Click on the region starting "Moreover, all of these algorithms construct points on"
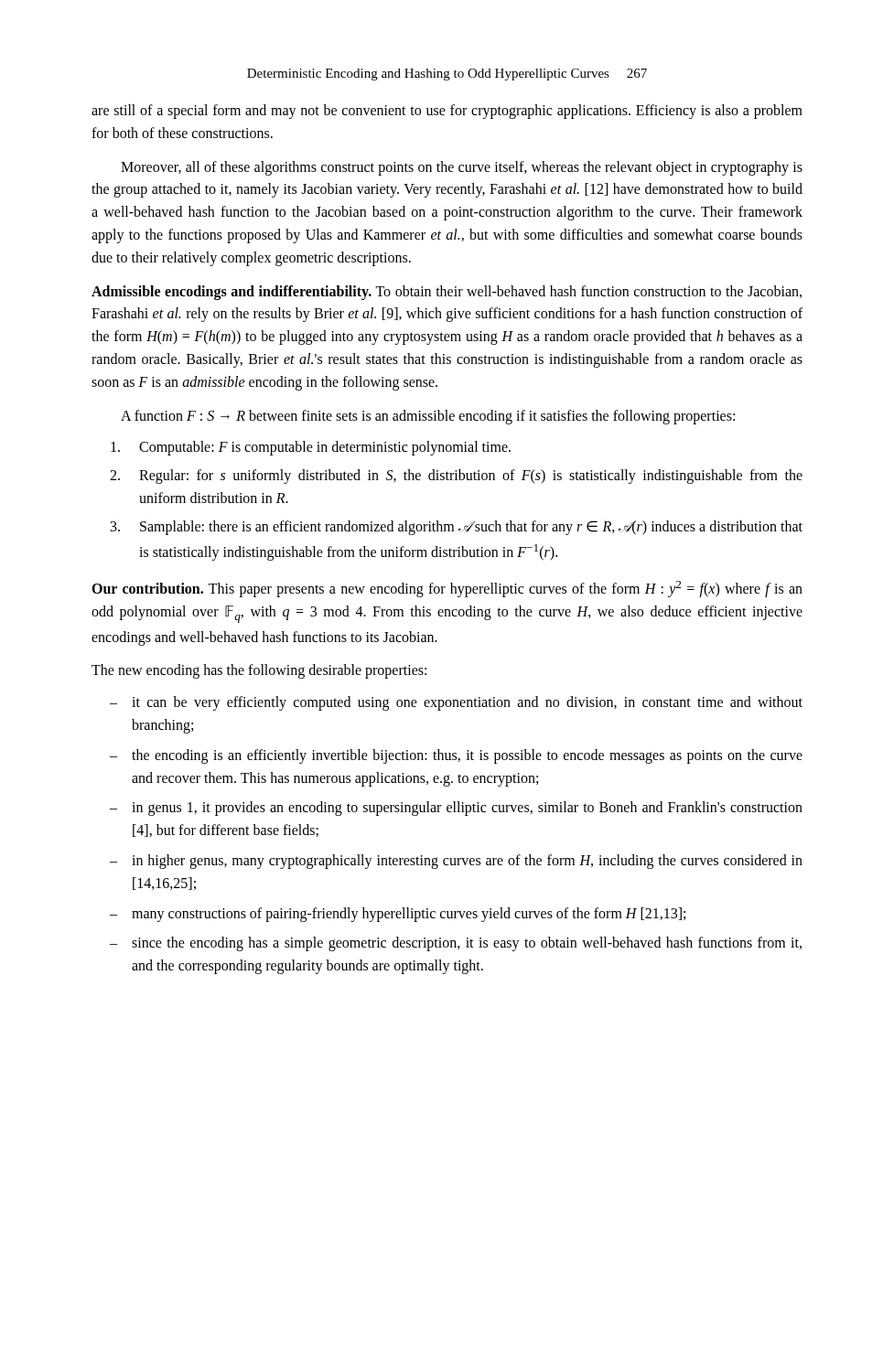The height and width of the screenshot is (1372, 894). pos(447,213)
